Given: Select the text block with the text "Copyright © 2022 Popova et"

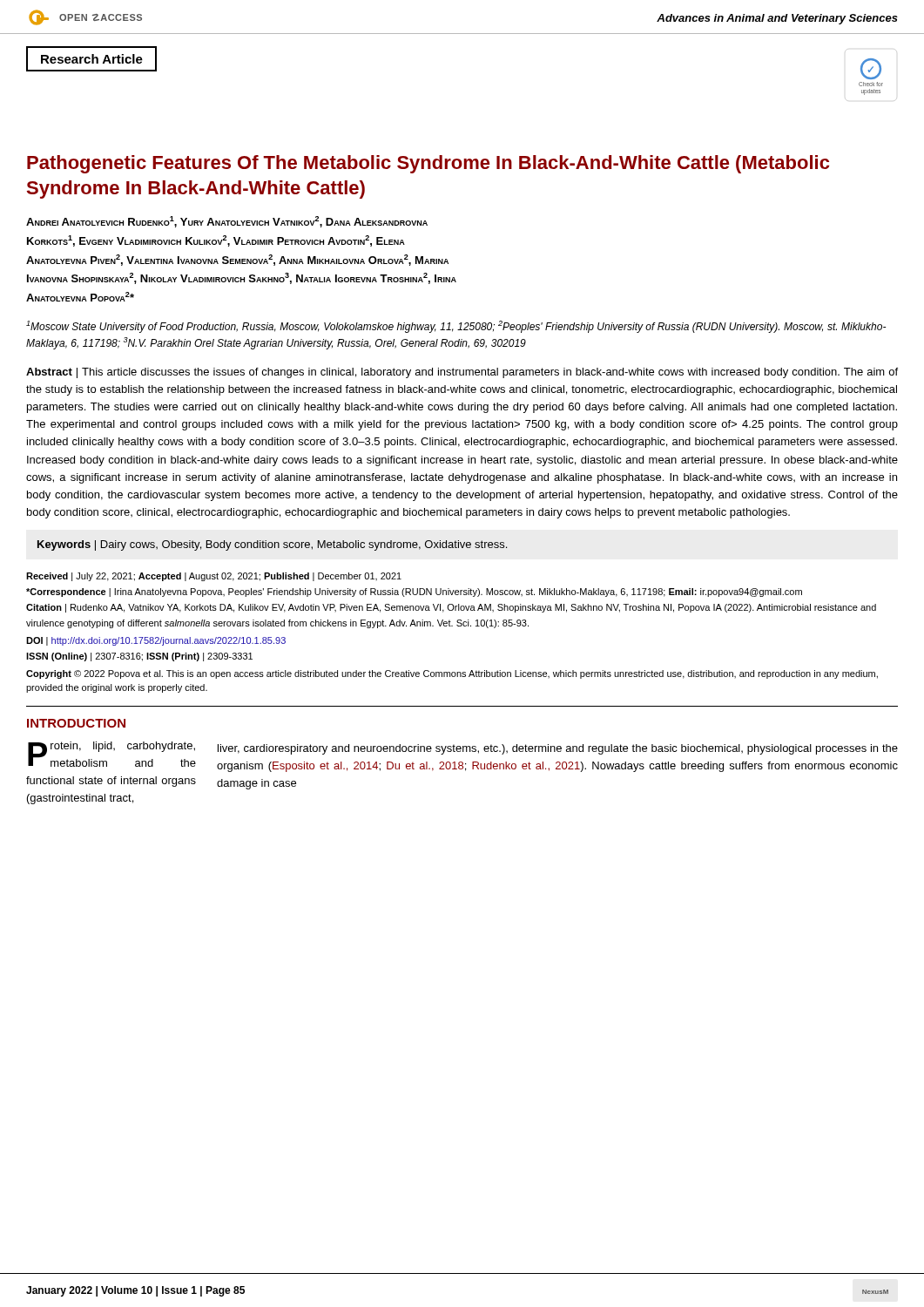Looking at the screenshot, I should tap(452, 680).
